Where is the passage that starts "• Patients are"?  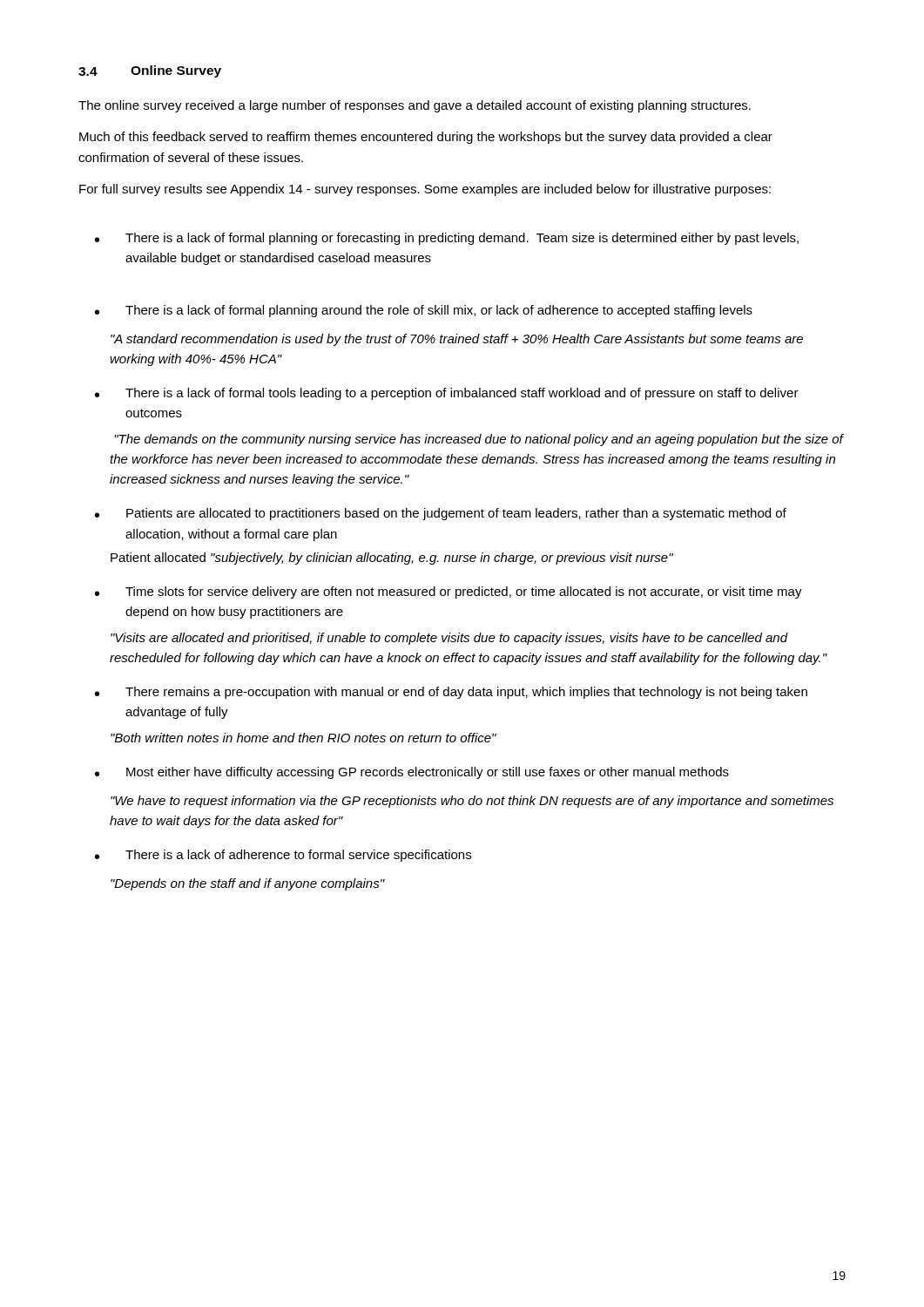pyautogui.click(x=462, y=523)
